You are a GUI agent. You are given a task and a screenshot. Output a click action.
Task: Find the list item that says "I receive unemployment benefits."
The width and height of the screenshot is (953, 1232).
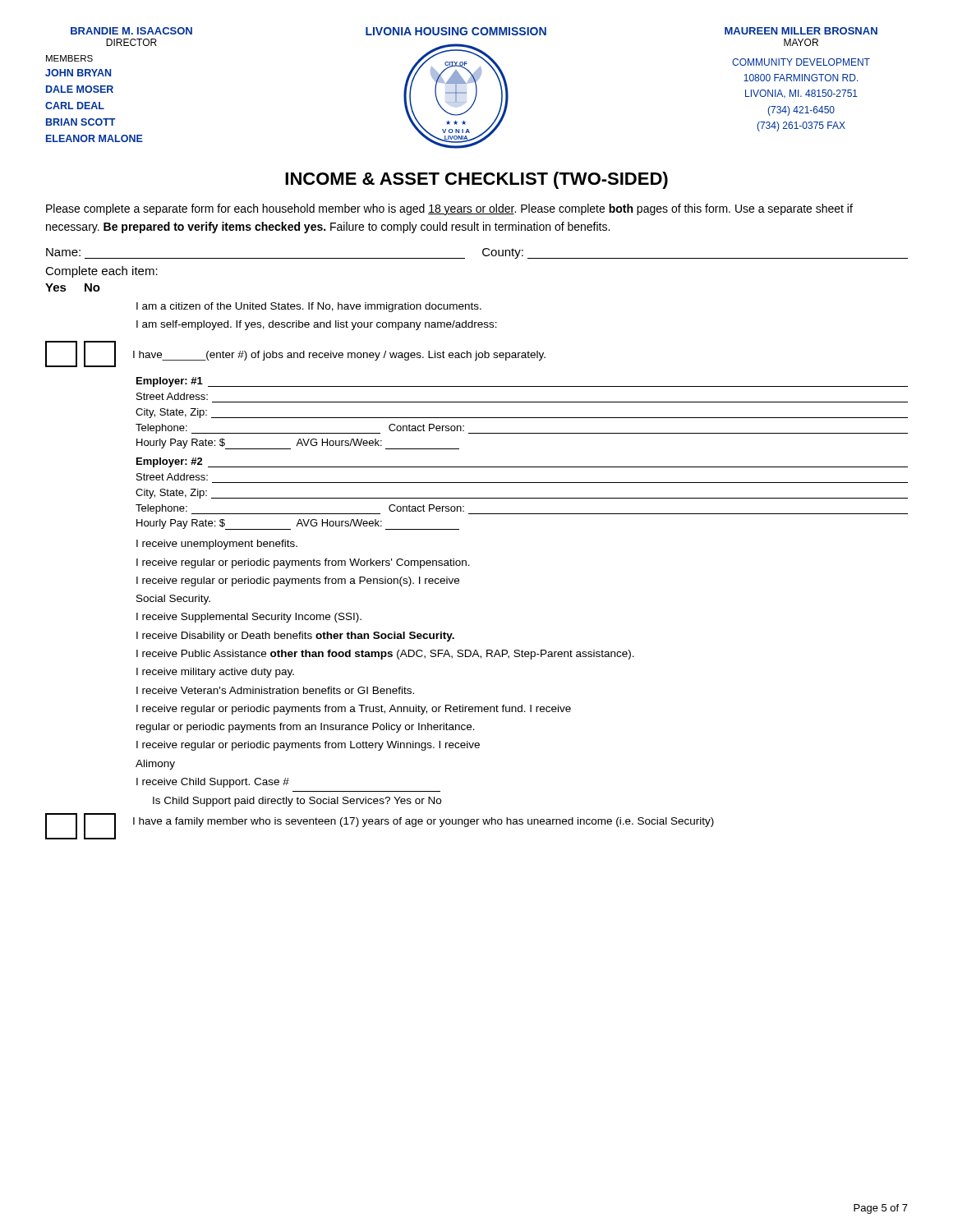pos(217,544)
